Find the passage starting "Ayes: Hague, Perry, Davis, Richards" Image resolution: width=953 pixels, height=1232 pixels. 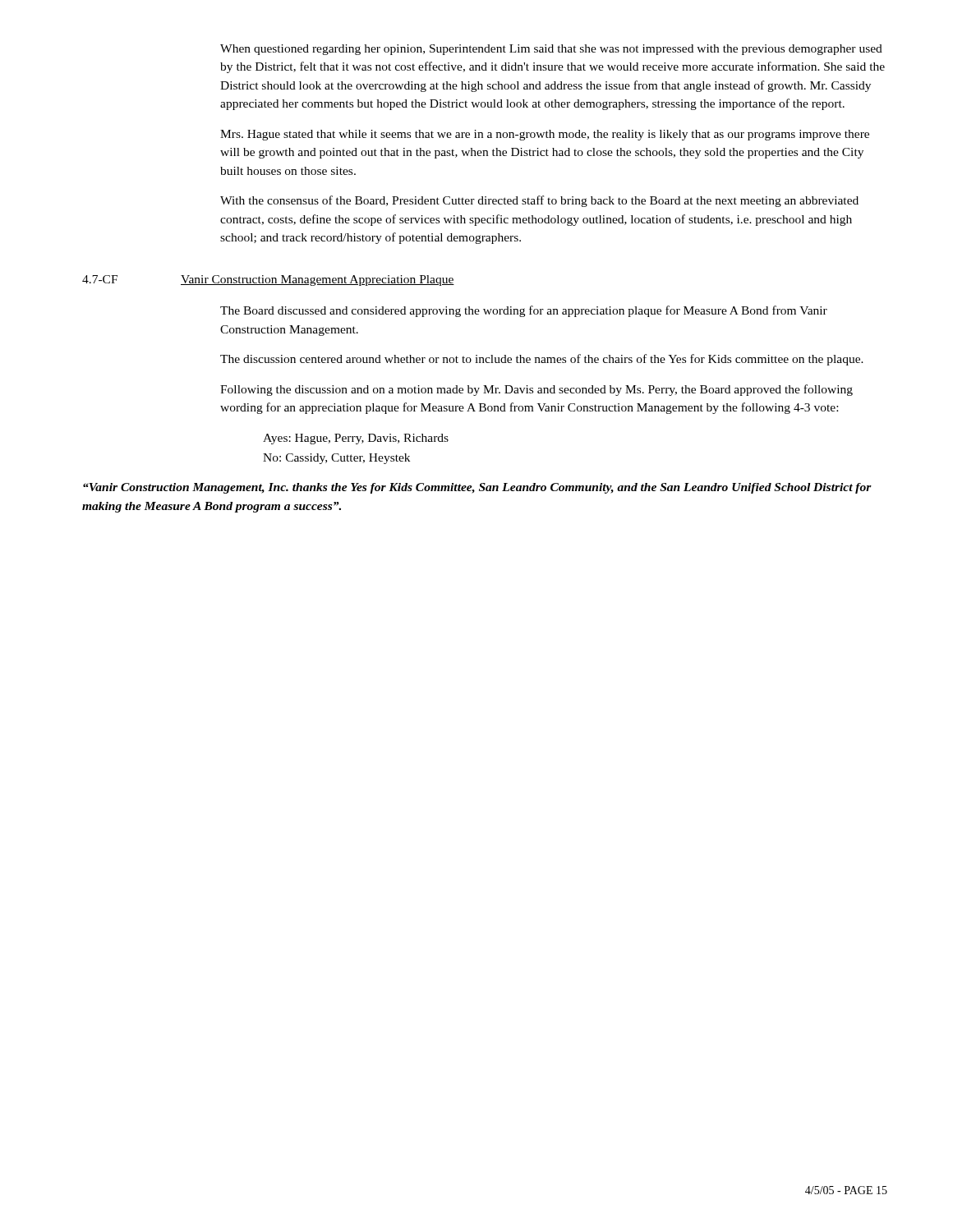[x=356, y=437]
